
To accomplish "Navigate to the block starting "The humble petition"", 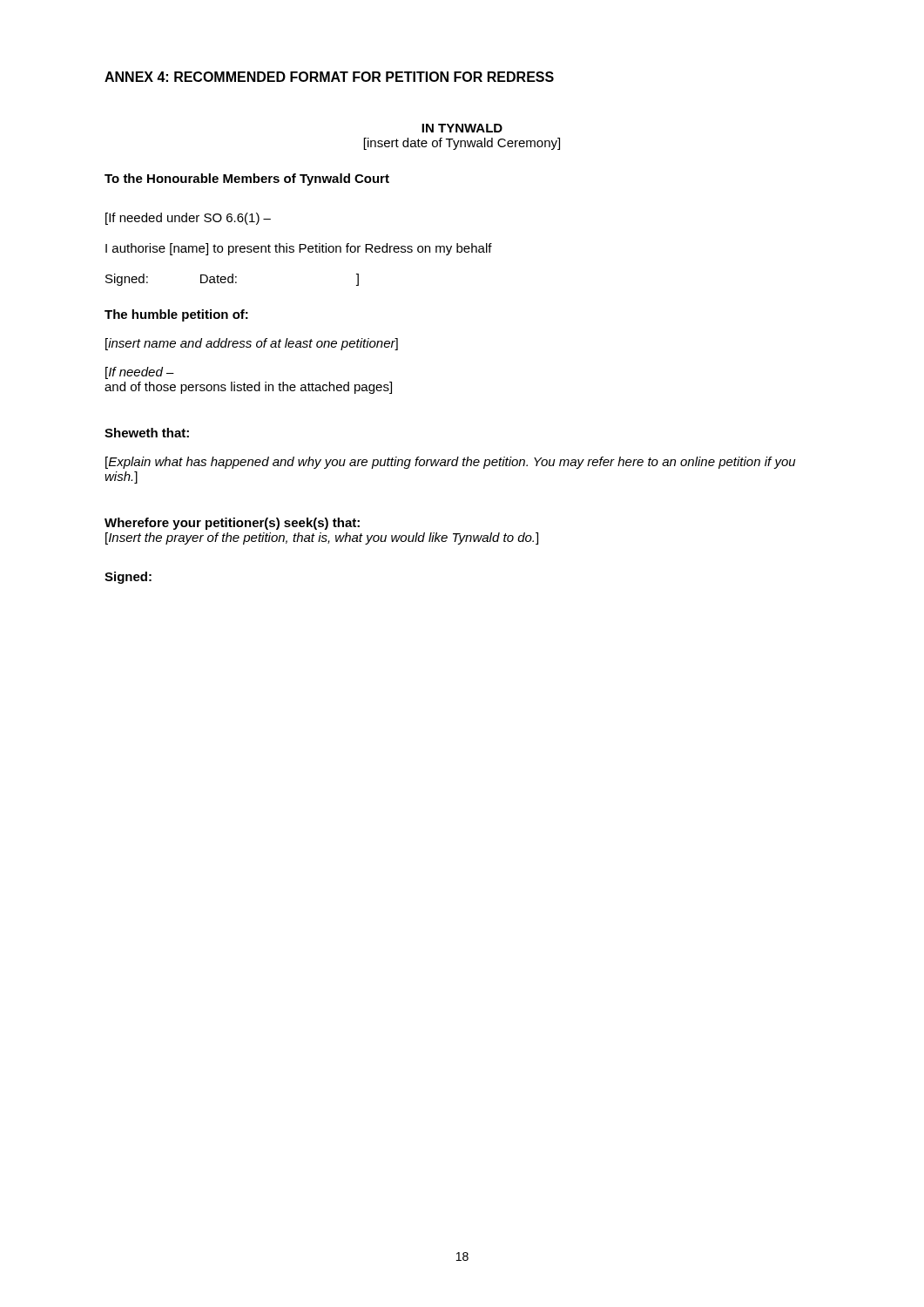I will coord(177,314).
